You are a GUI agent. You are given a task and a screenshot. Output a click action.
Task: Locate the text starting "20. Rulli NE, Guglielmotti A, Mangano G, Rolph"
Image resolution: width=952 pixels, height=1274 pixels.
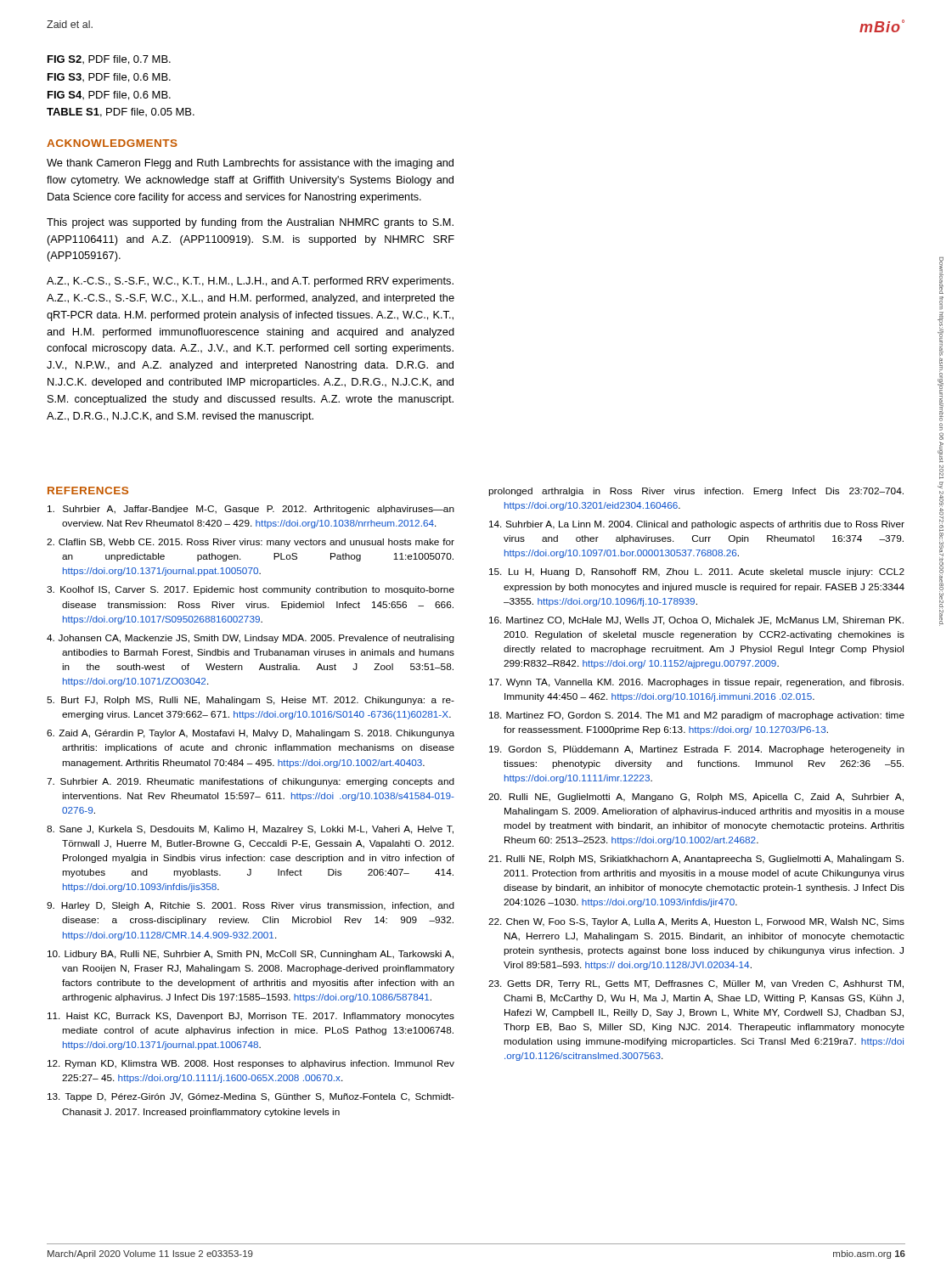click(696, 818)
